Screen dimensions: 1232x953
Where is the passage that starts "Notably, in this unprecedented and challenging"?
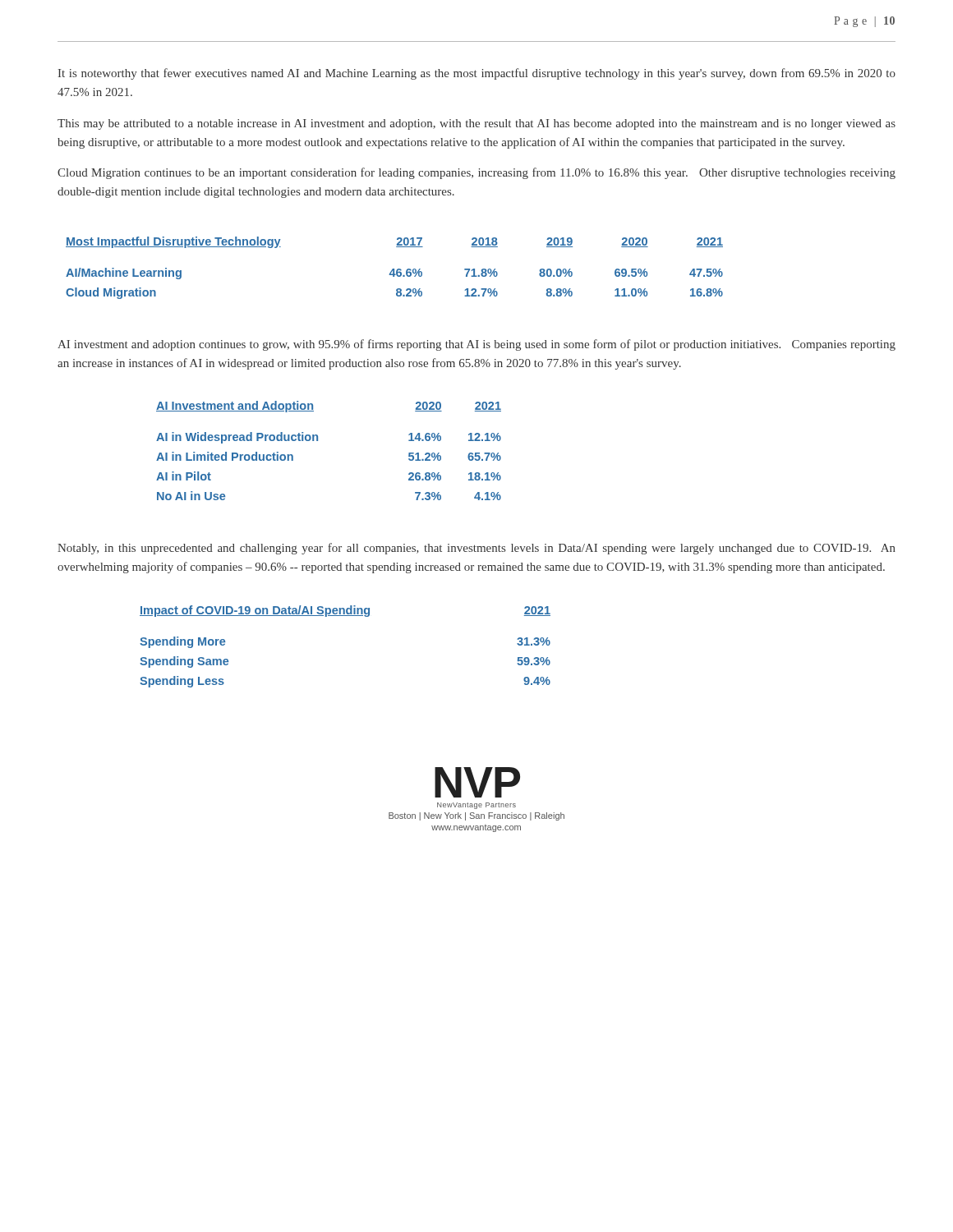(x=476, y=557)
